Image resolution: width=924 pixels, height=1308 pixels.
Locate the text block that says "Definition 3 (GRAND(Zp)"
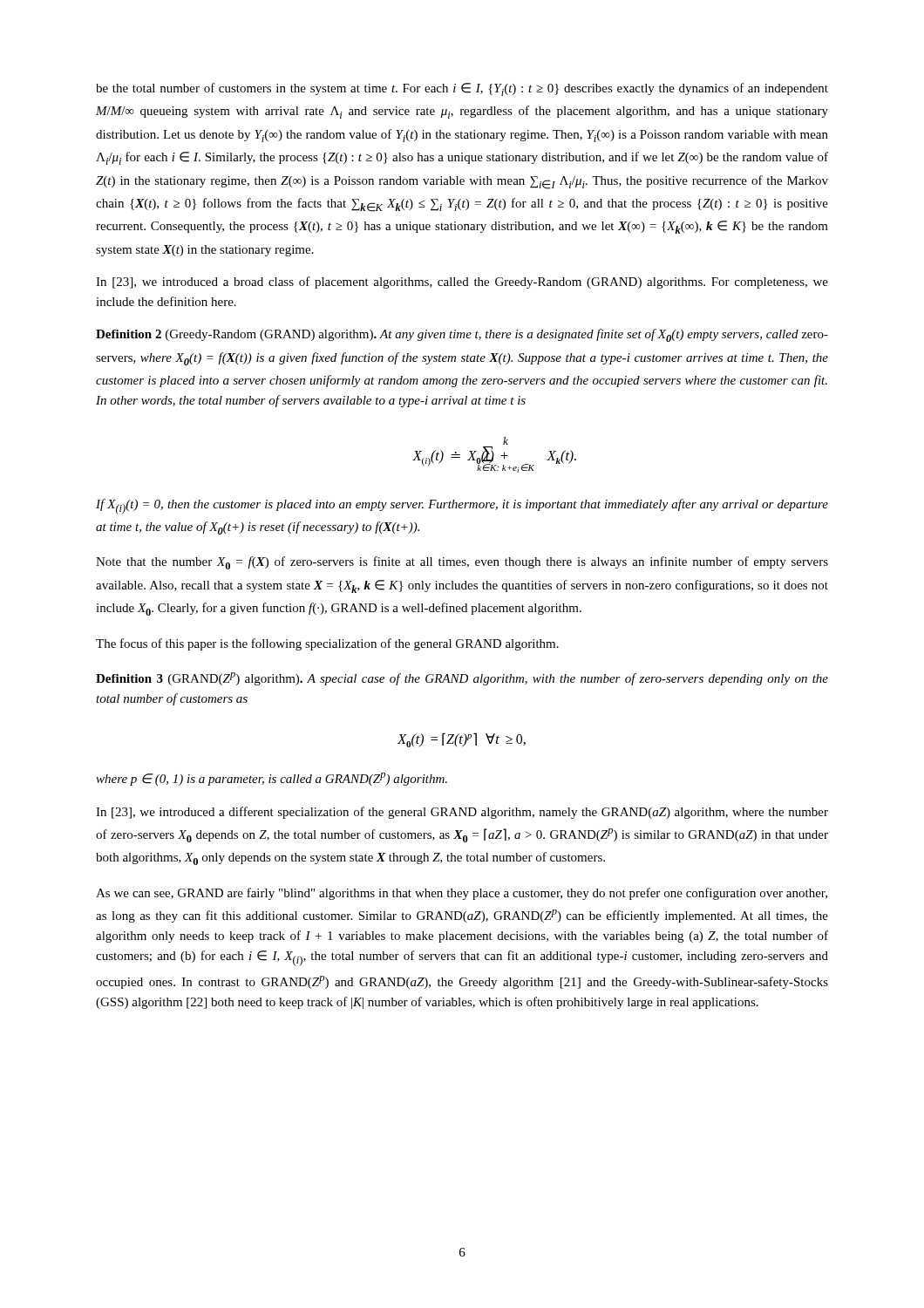462,687
